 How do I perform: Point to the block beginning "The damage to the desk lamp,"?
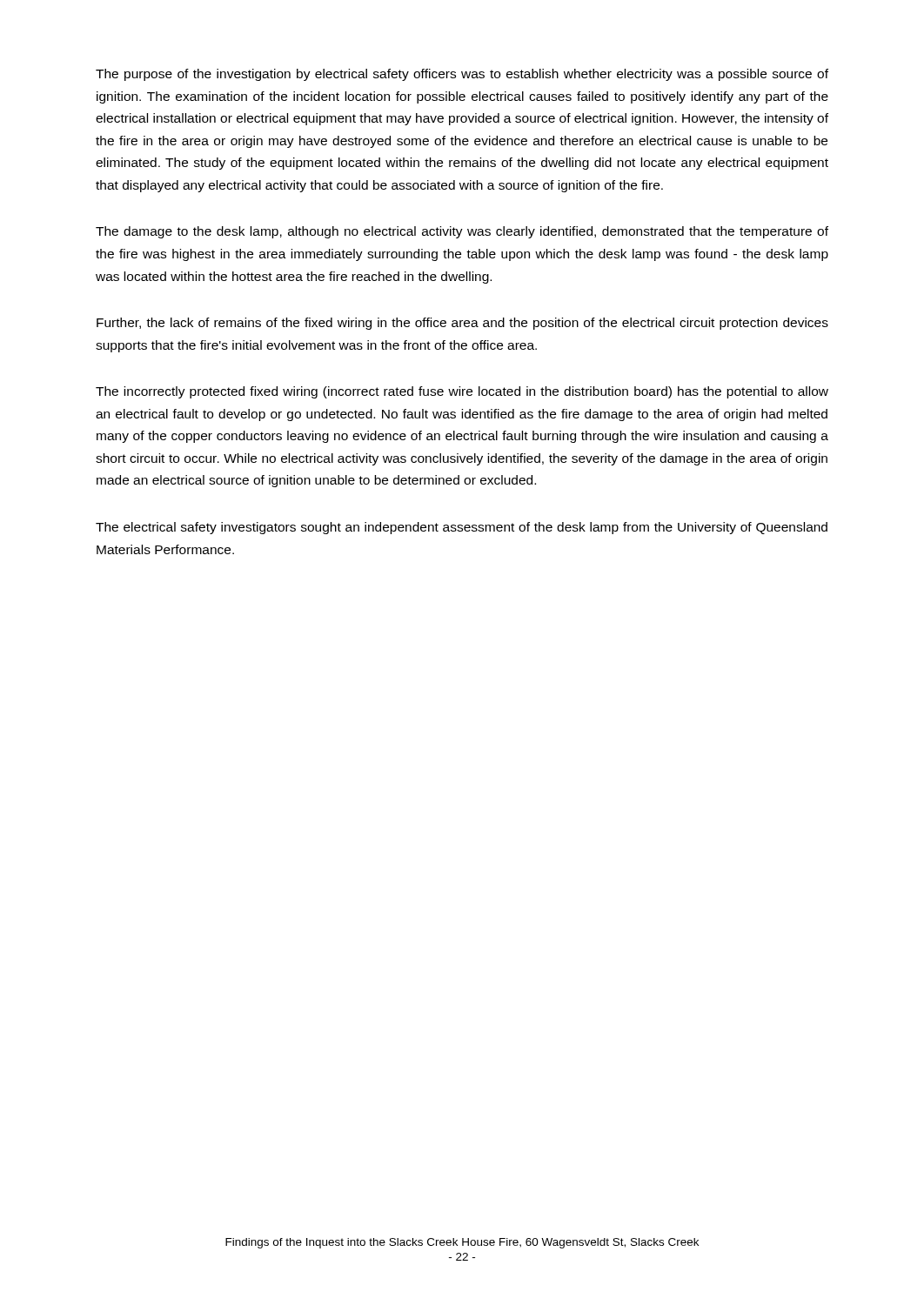click(x=462, y=254)
